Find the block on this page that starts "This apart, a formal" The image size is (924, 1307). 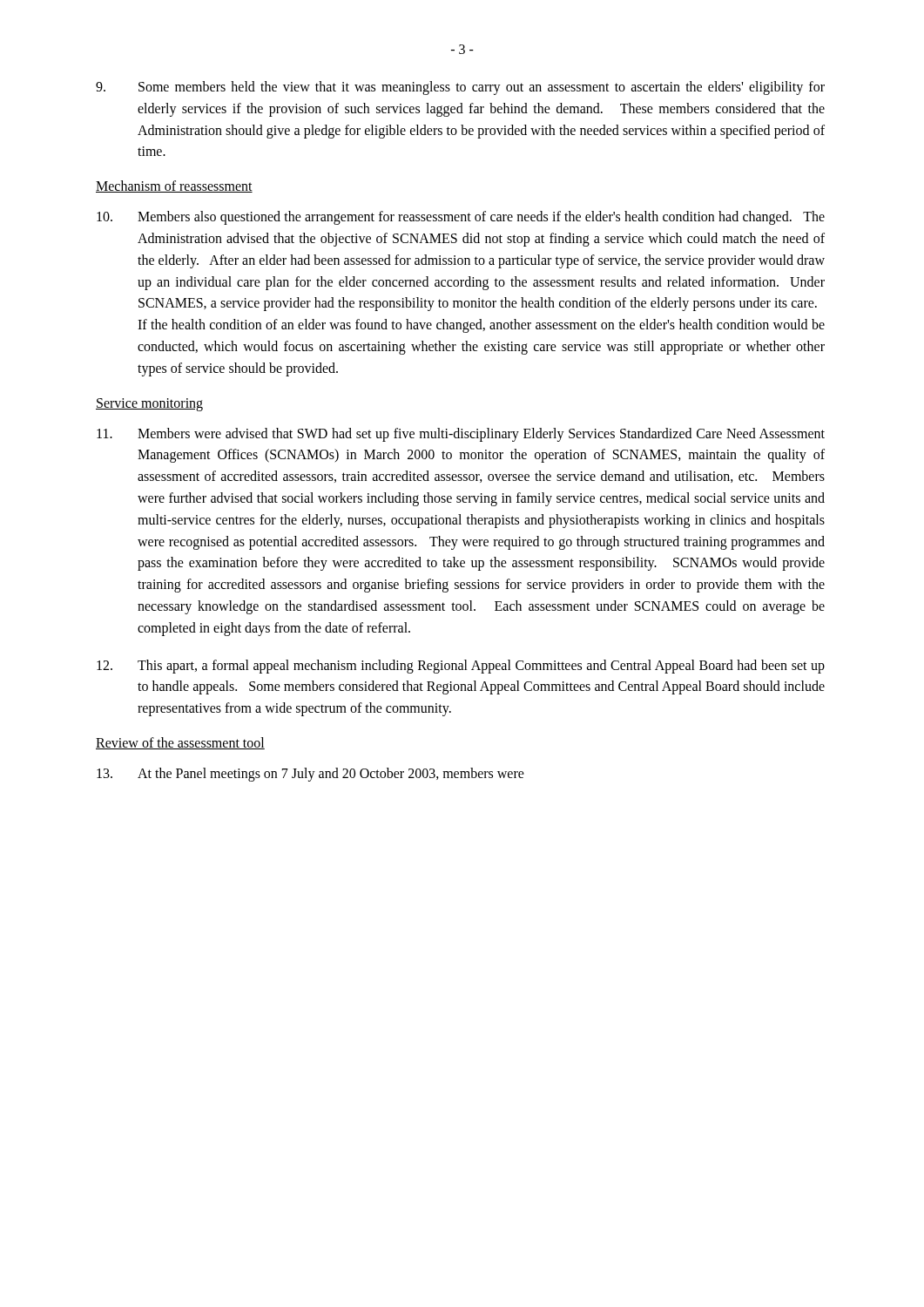(460, 687)
